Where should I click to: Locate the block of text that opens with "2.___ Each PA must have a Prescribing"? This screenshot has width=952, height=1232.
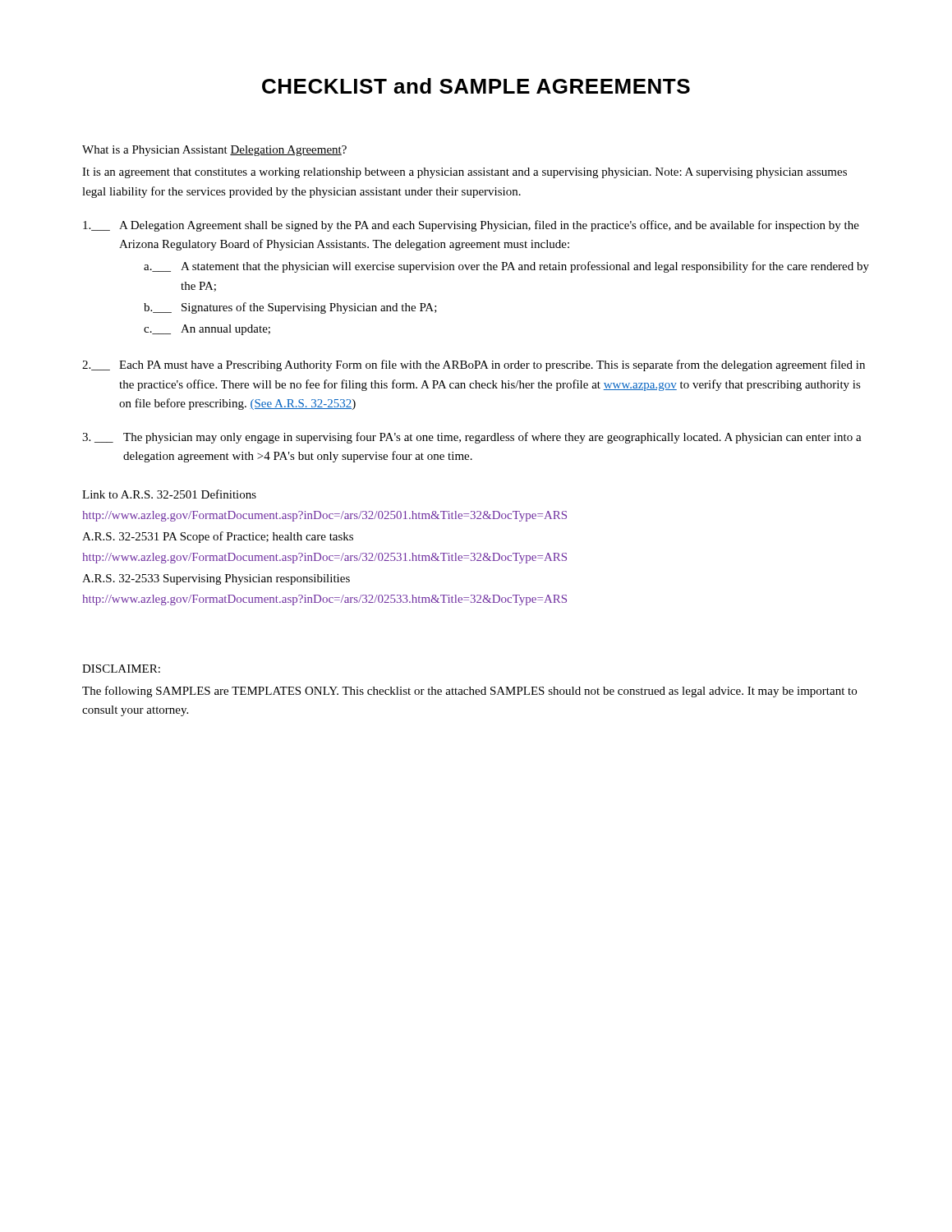click(x=476, y=384)
